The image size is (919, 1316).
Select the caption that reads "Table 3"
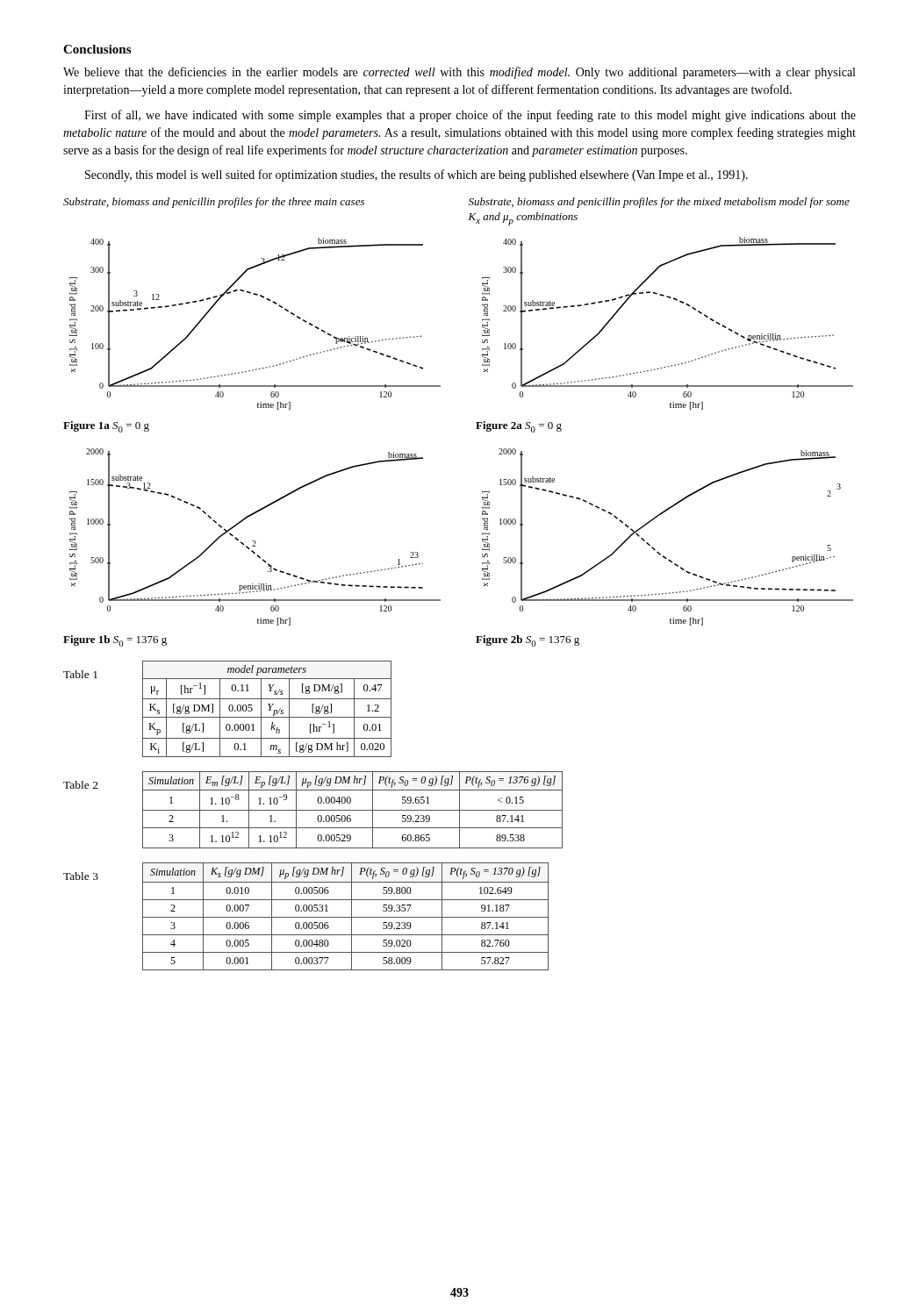pos(81,876)
